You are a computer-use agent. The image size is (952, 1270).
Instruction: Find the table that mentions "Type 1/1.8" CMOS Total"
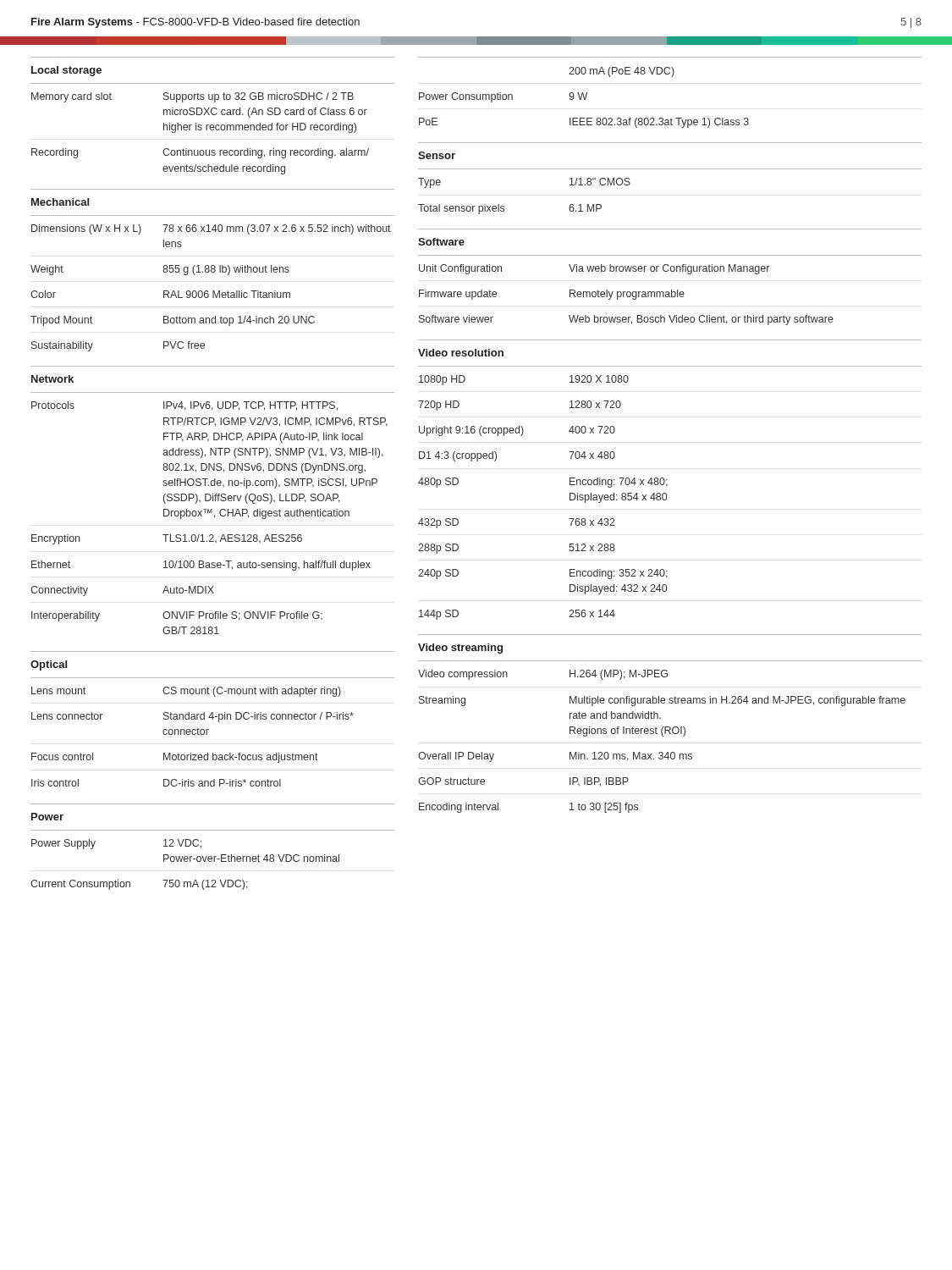[x=670, y=194]
